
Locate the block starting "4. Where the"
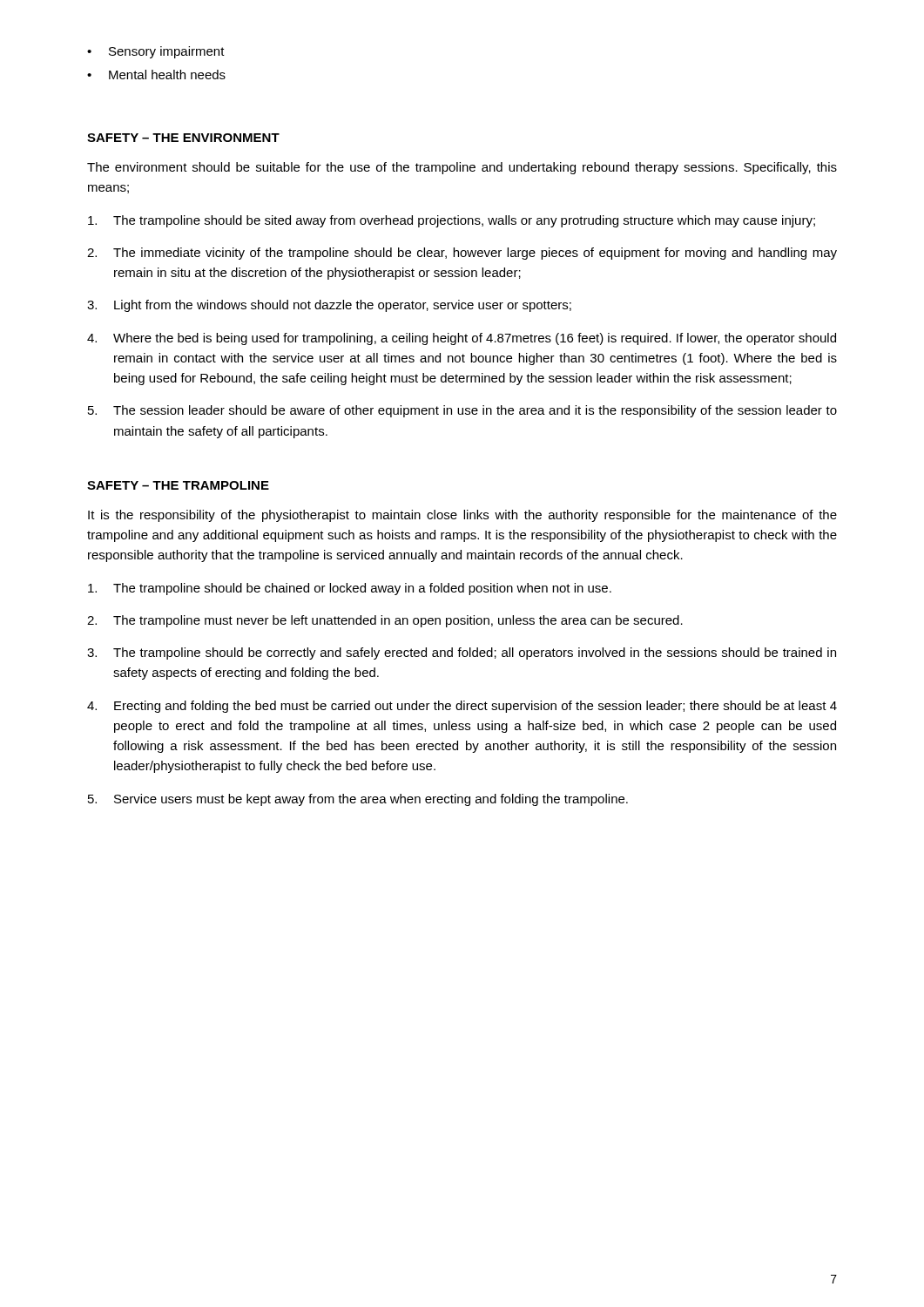[462, 358]
